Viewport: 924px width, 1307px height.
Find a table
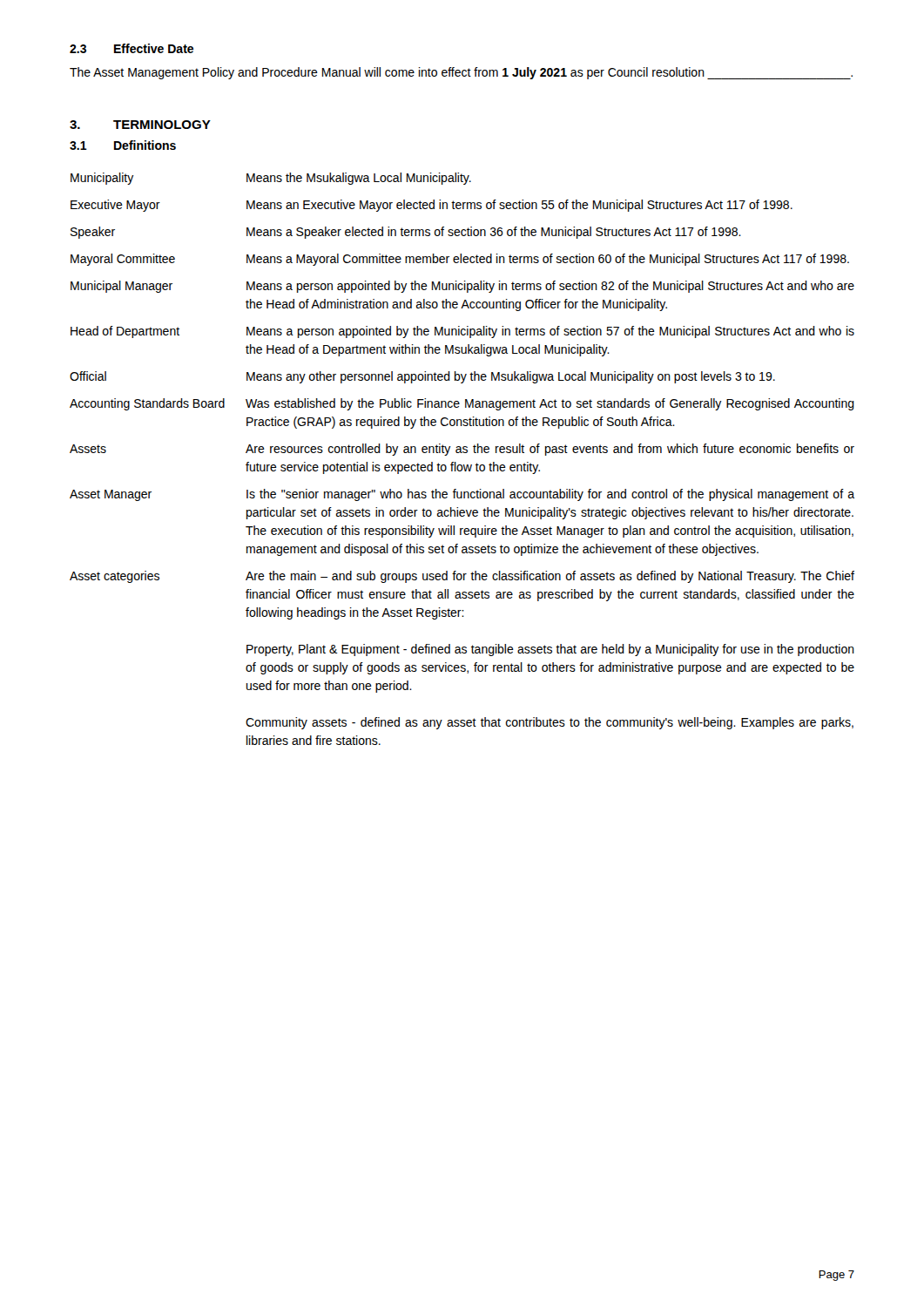[x=462, y=460]
